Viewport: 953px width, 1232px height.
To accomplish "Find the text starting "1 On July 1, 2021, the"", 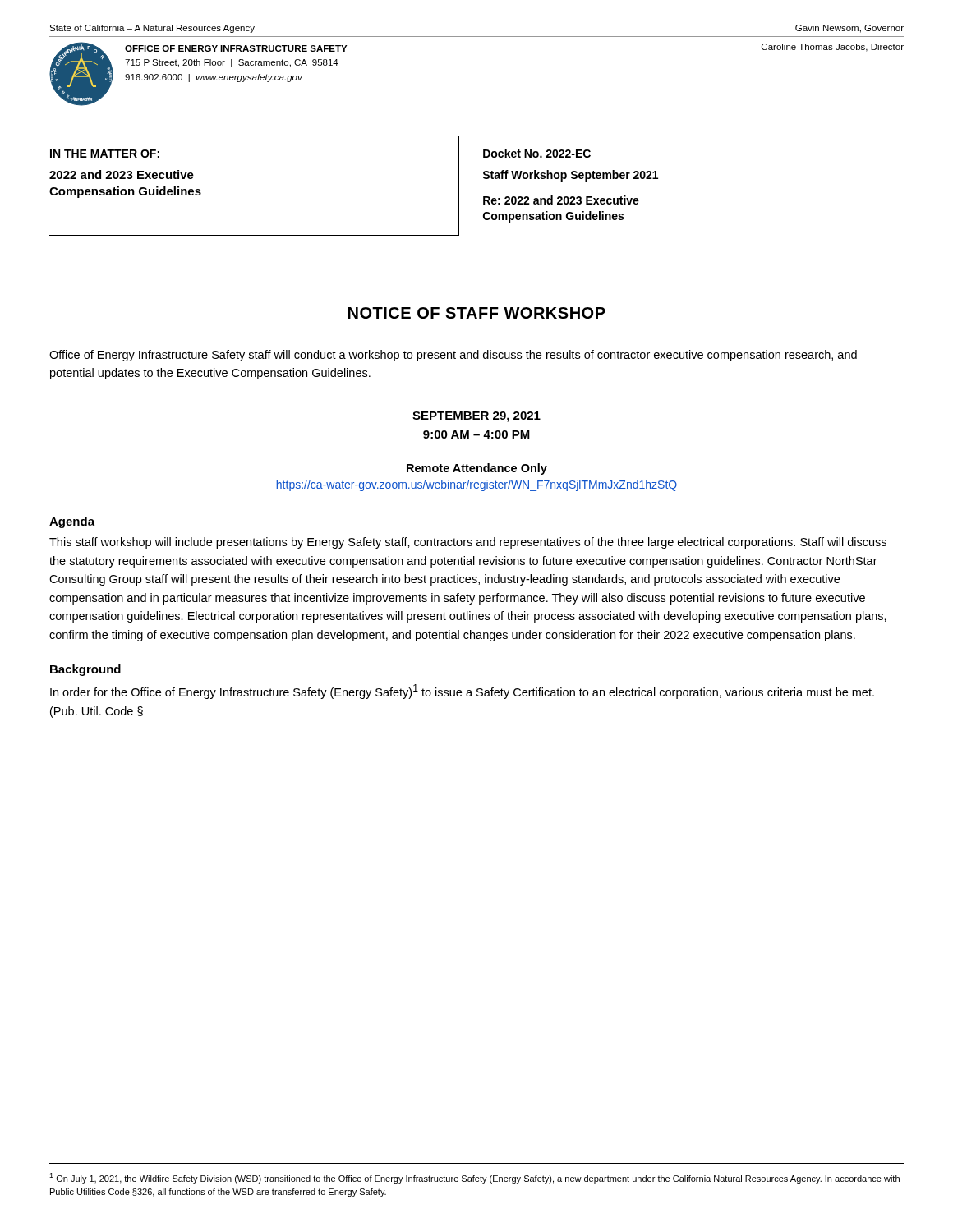I will (475, 1184).
